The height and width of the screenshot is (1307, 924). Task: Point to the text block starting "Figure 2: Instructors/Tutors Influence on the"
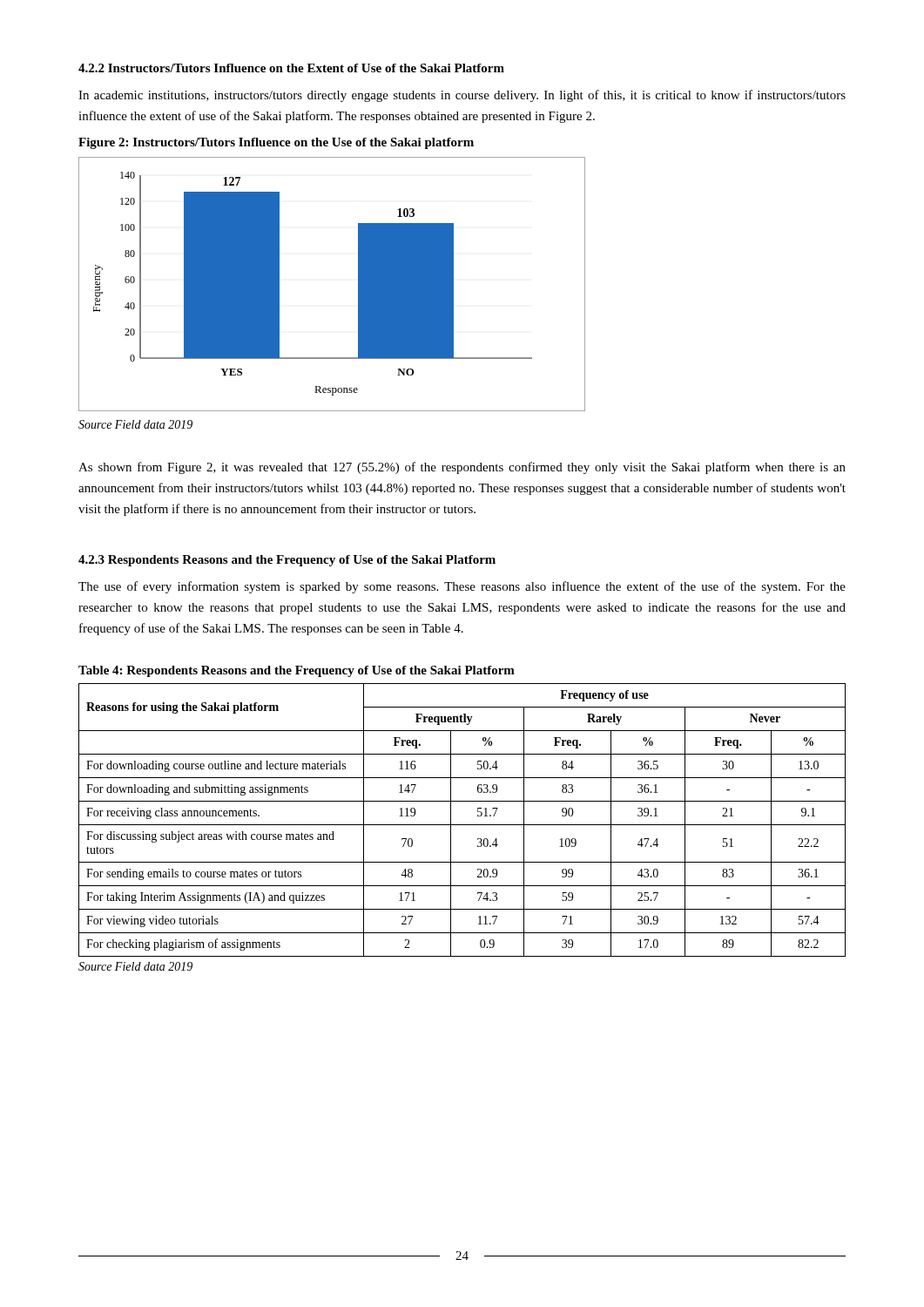[x=276, y=142]
